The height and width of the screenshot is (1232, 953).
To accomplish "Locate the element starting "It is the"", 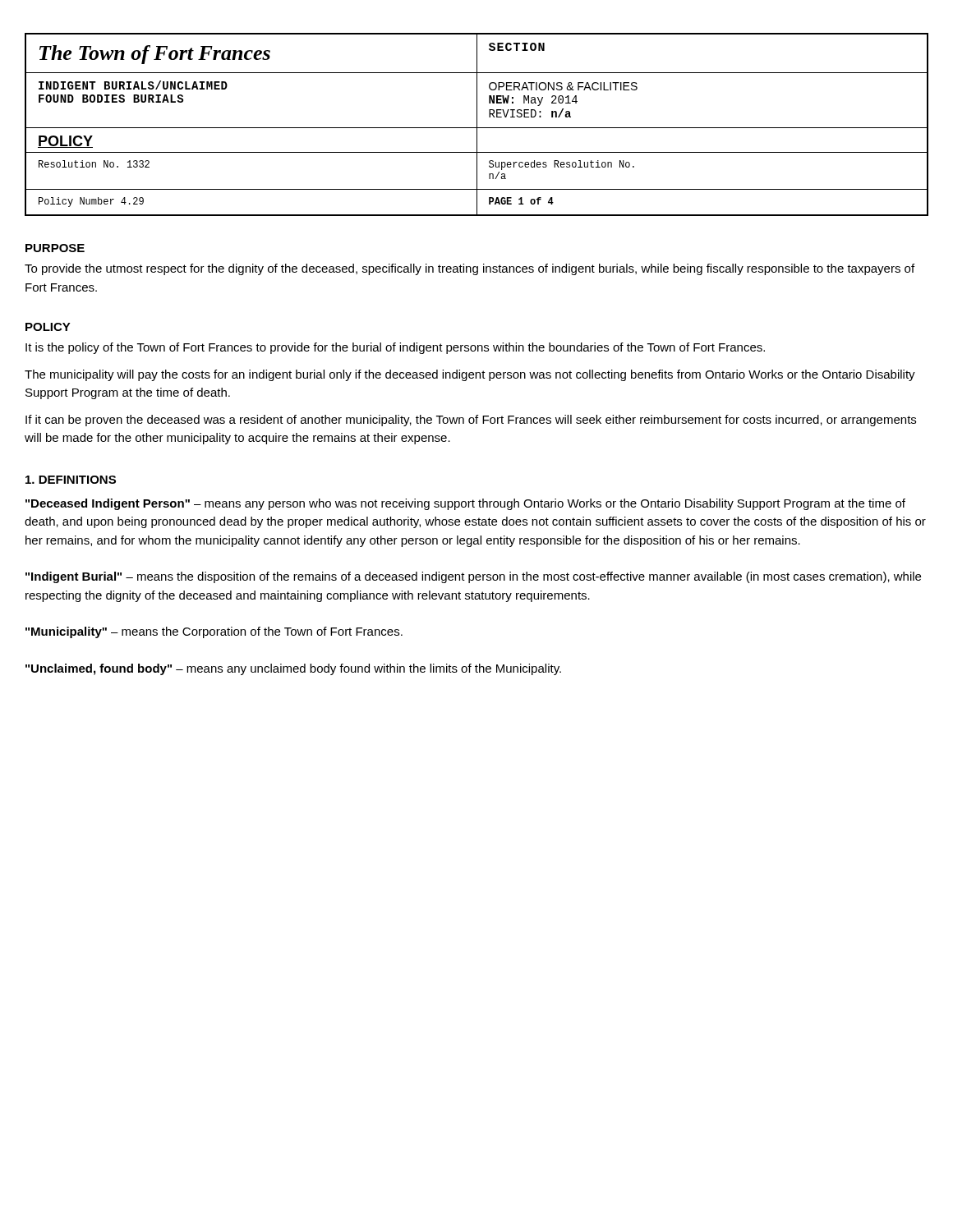I will (x=395, y=347).
